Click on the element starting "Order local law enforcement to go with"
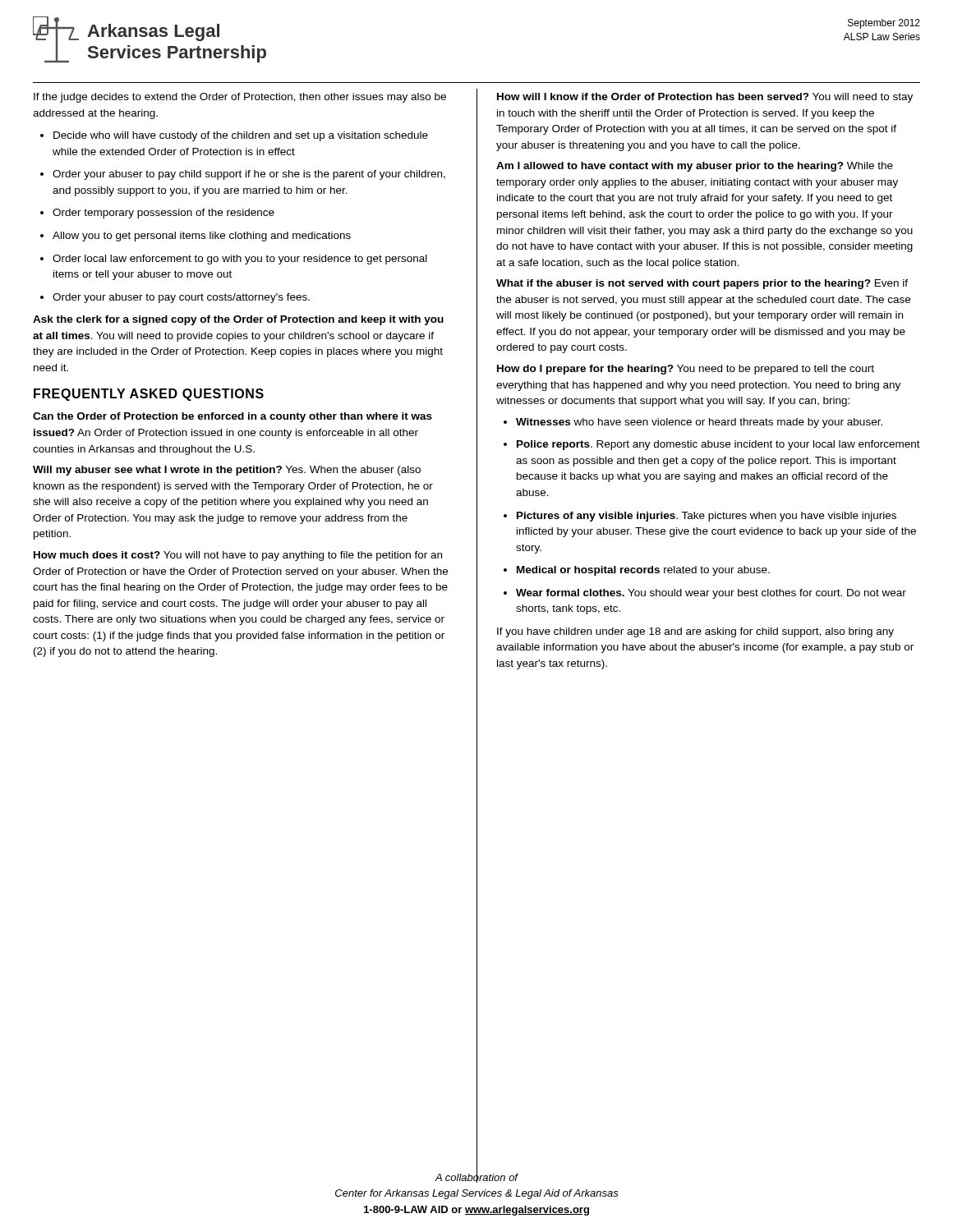The height and width of the screenshot is (1232, 953). (240, 266)
